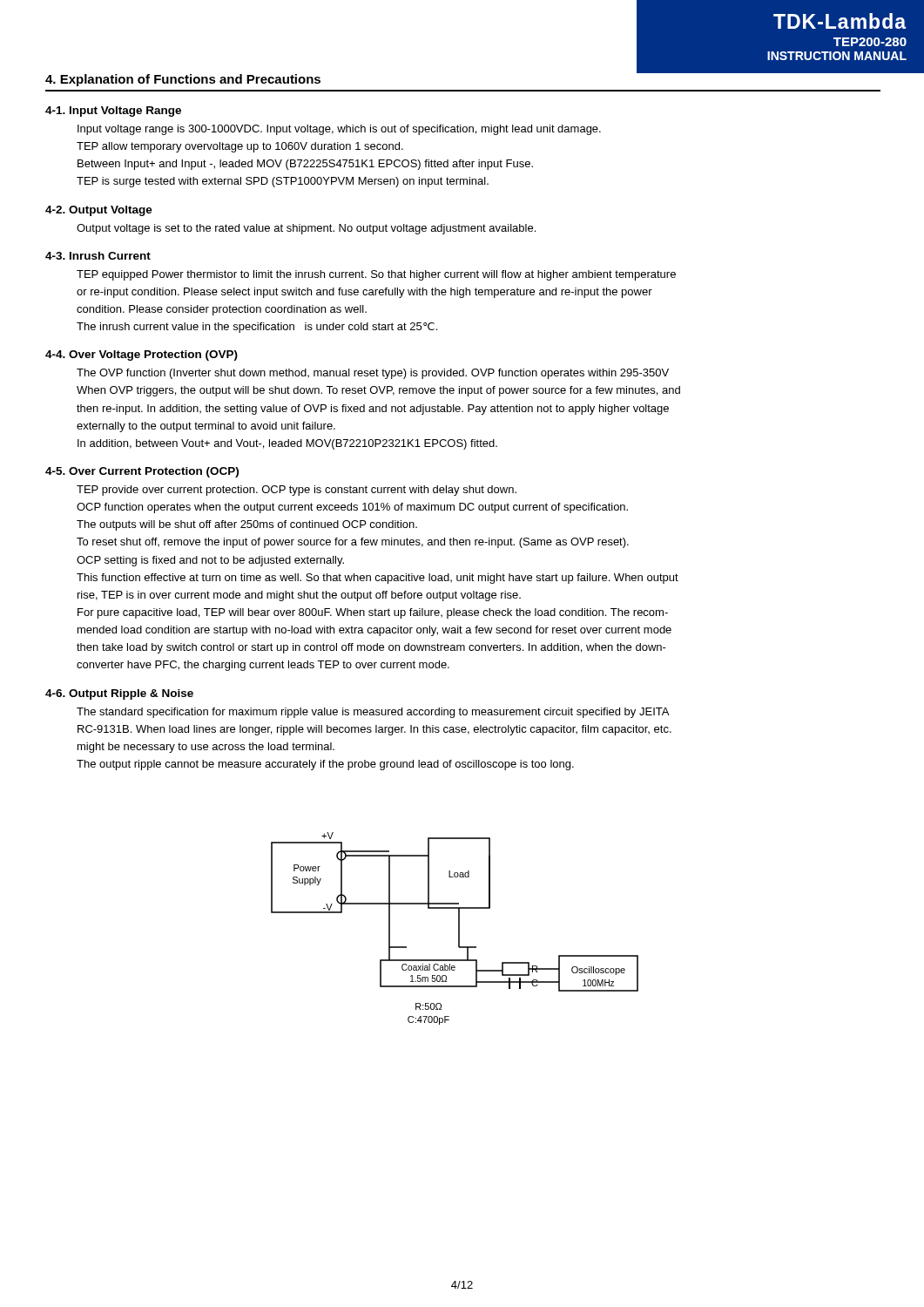
Task: Point to the region starting "Input voltage range is 300-1000VDC. Input"
Action: click(339, 155)
